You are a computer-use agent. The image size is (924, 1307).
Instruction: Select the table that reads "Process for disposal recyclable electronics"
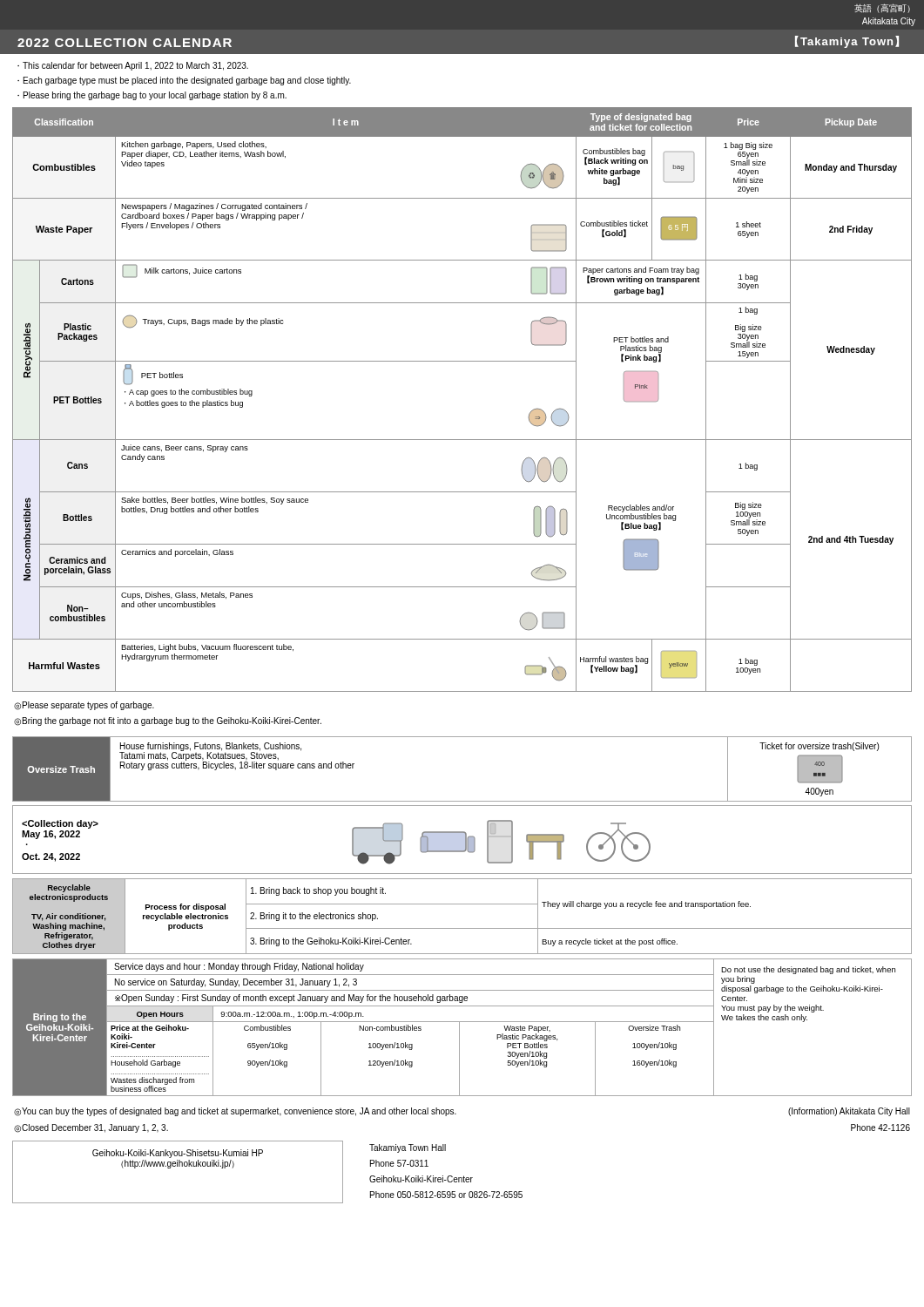(x=462, y=916)
